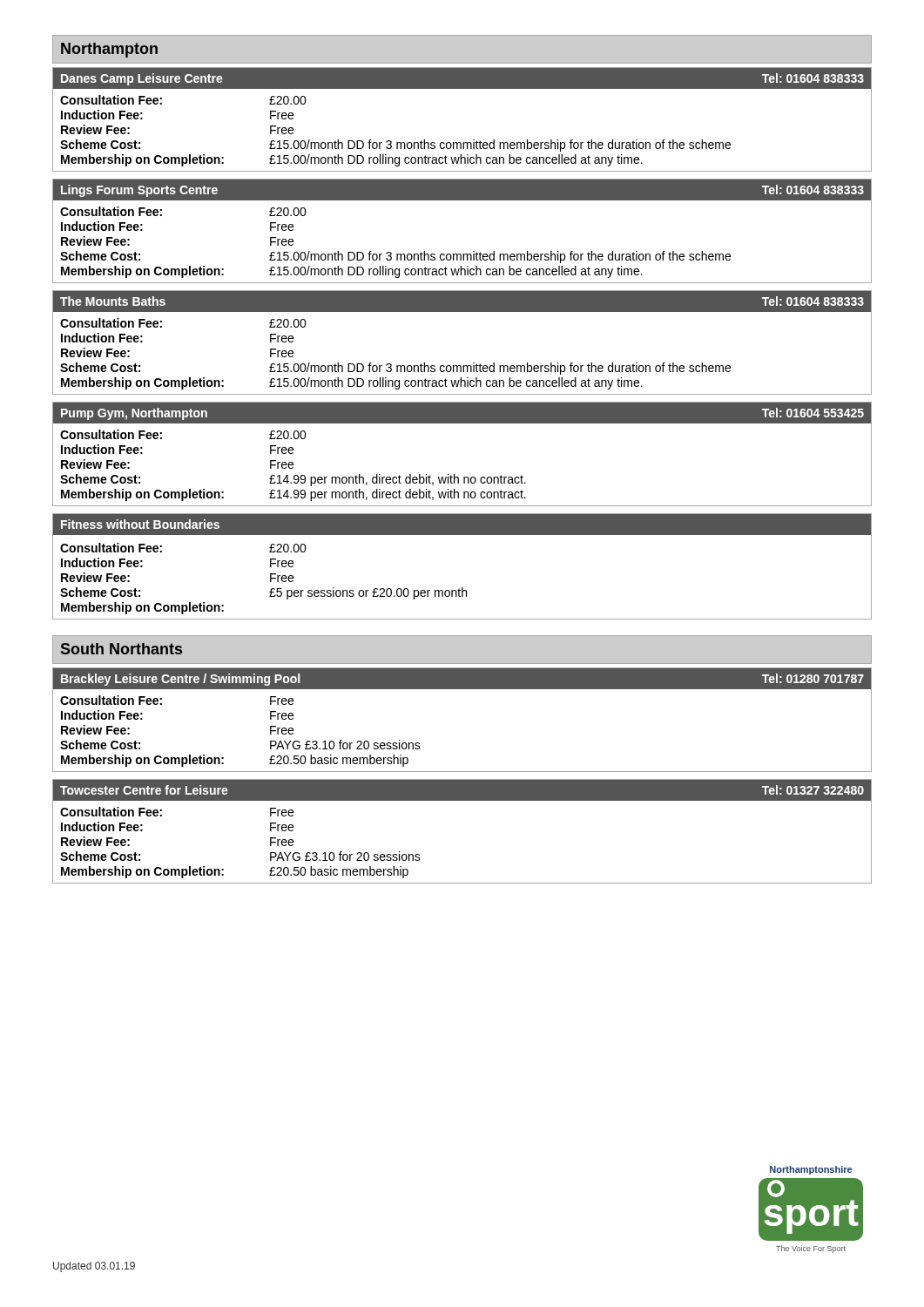The height and width of the screenshot is (1307, 924).
Task: Locate the table with the text "Danes Camp Leisure Centre Tel:"
Action: click(x=462, y=119)
